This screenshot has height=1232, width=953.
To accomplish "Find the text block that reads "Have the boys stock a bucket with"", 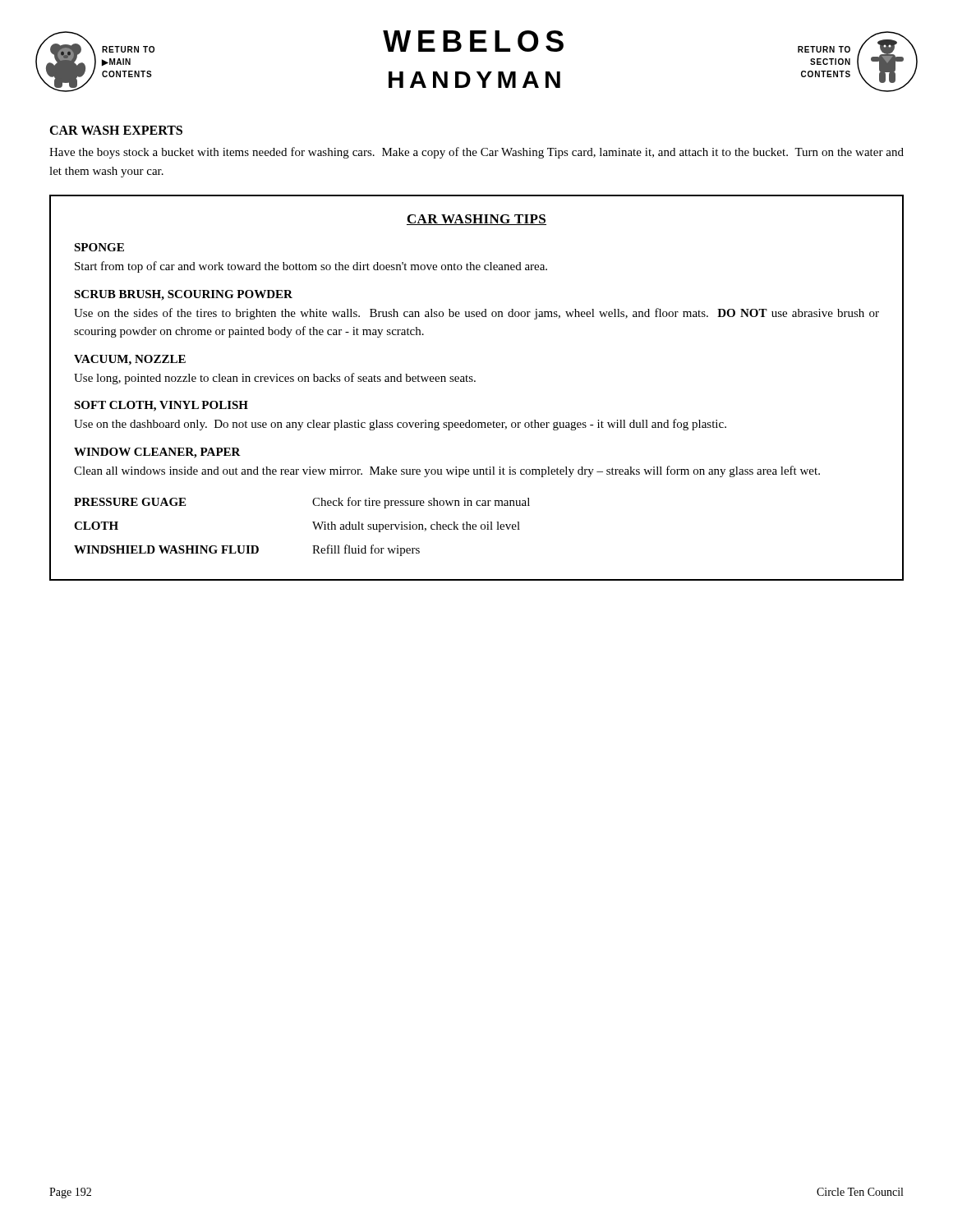I will (476, 161).
